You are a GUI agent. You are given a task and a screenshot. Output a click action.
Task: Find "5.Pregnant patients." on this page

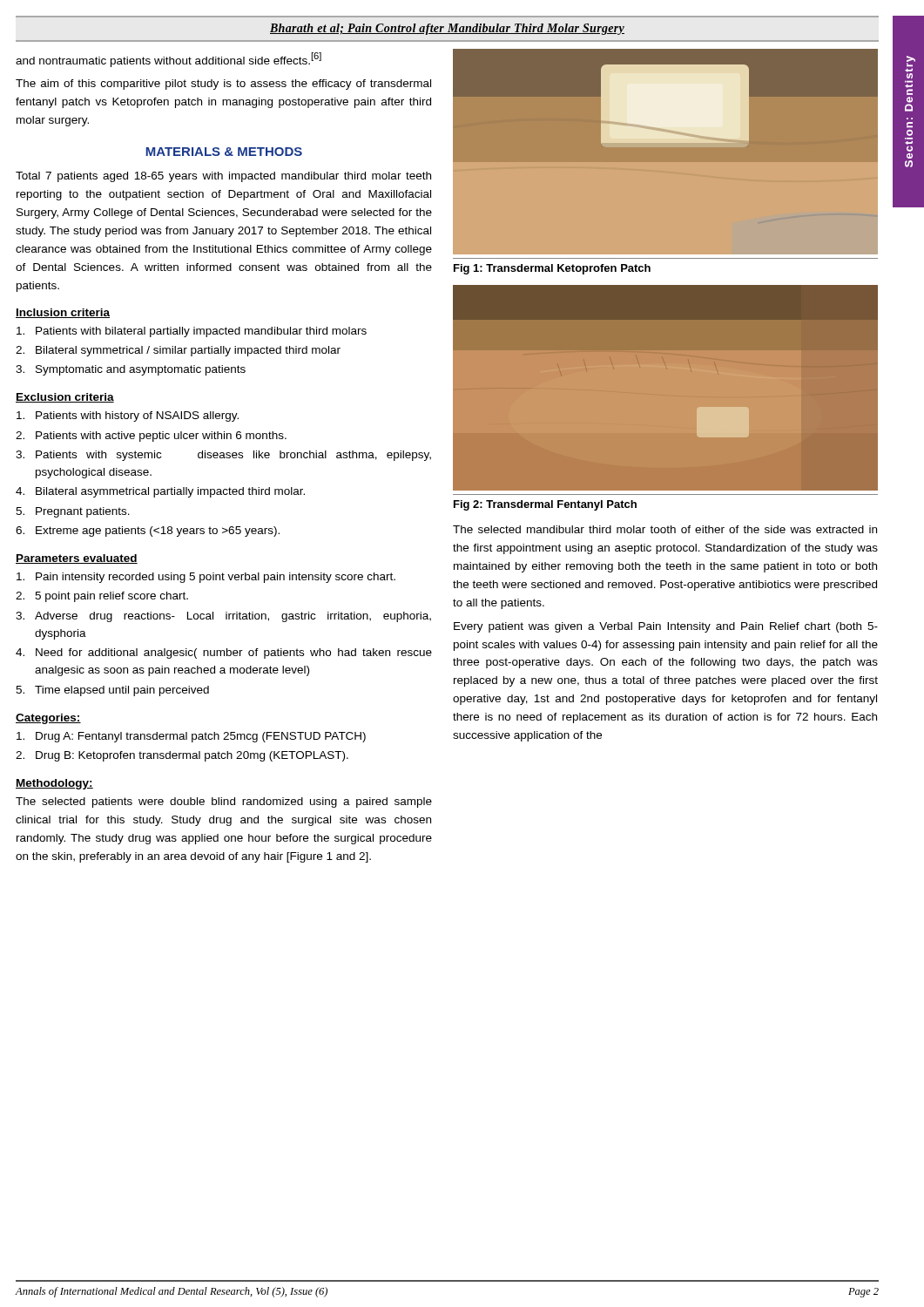[73, 512]
